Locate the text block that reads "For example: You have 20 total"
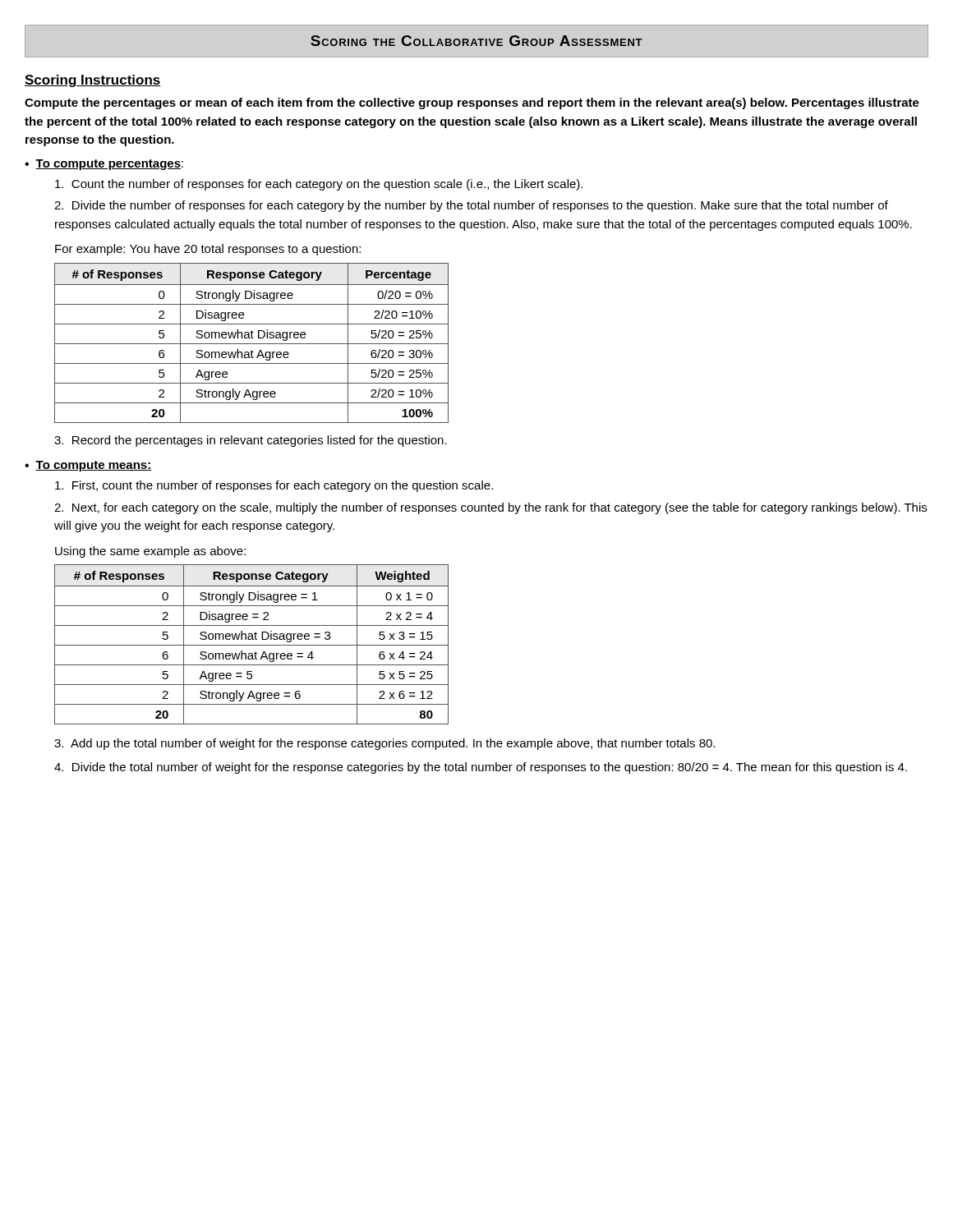This screenshot has height=1232, width=953. [x=208, y=248]
